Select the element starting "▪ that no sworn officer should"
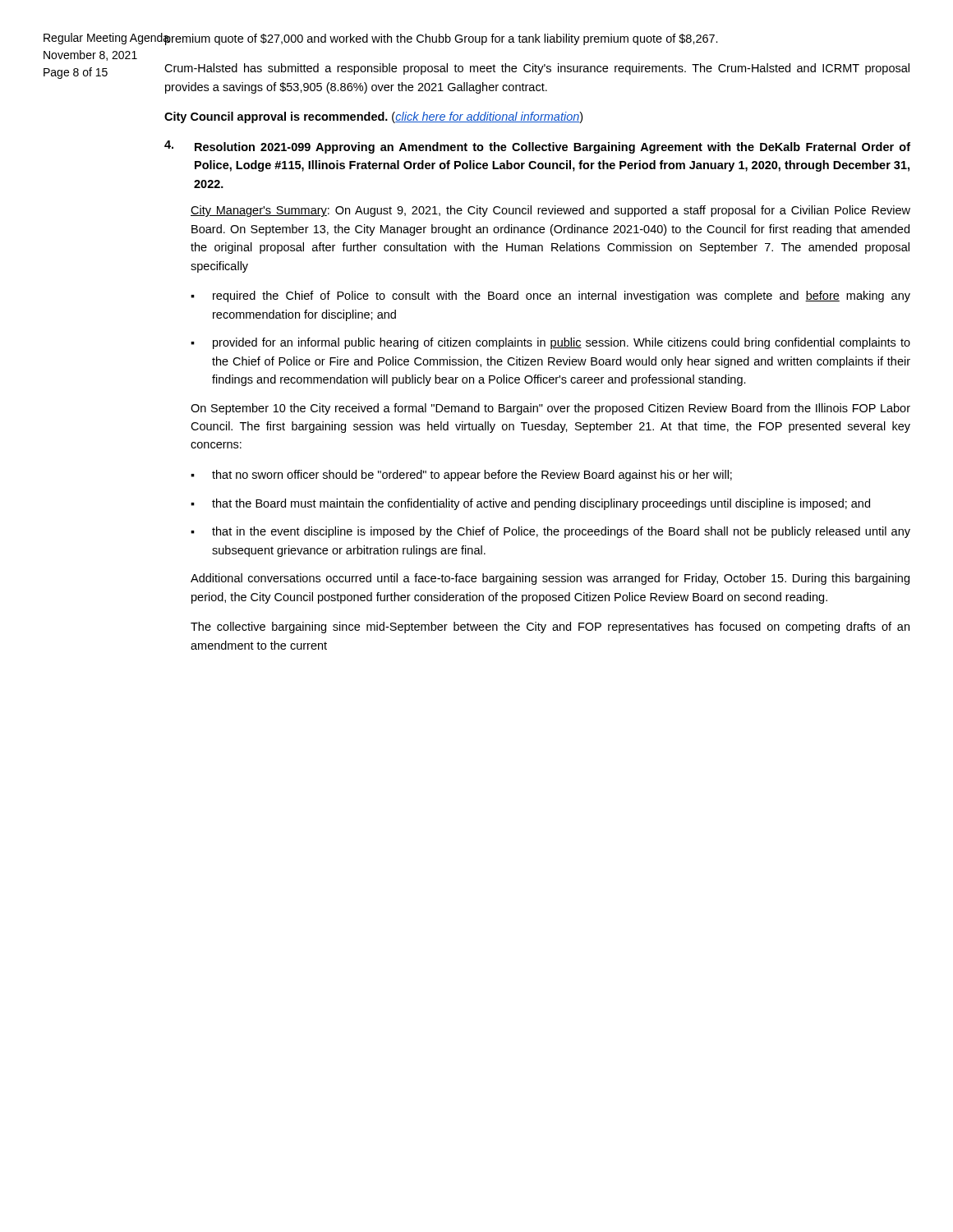 [550, 475]
